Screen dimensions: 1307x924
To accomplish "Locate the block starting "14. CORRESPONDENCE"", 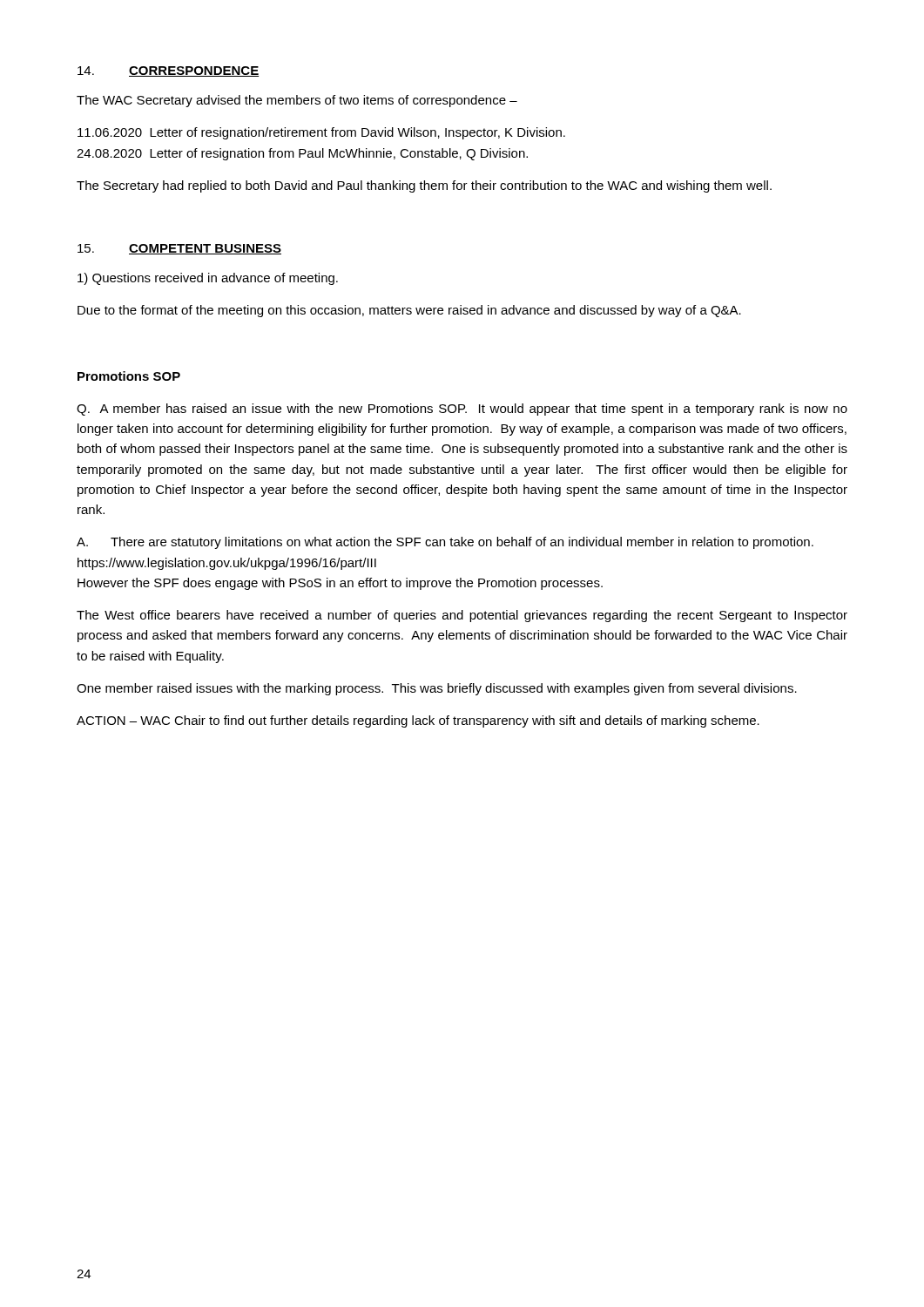I will tap(168, 70).
